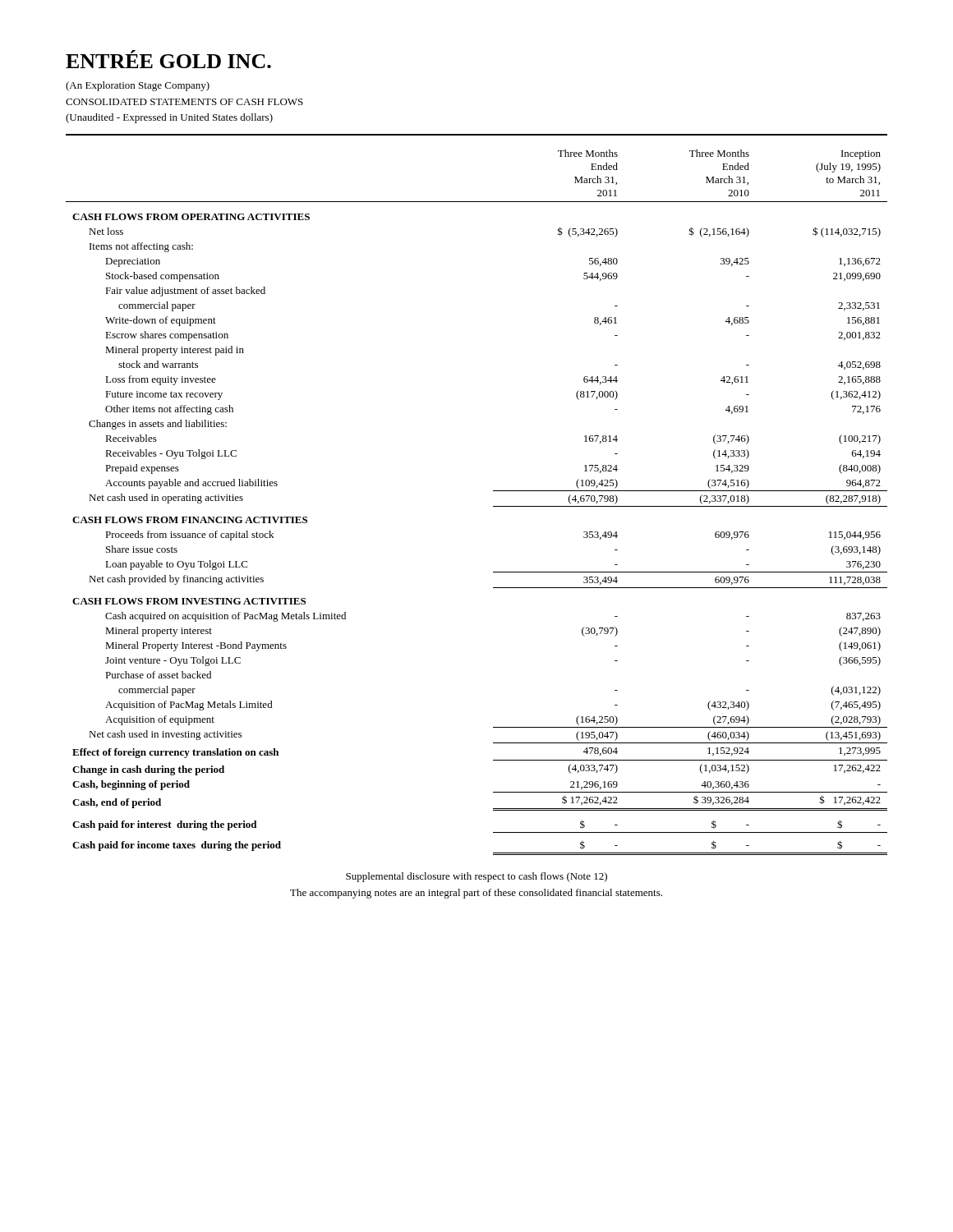Select the table that reads "Changes in assets and"
953x1232 pixels.
[x=476, y=500]
